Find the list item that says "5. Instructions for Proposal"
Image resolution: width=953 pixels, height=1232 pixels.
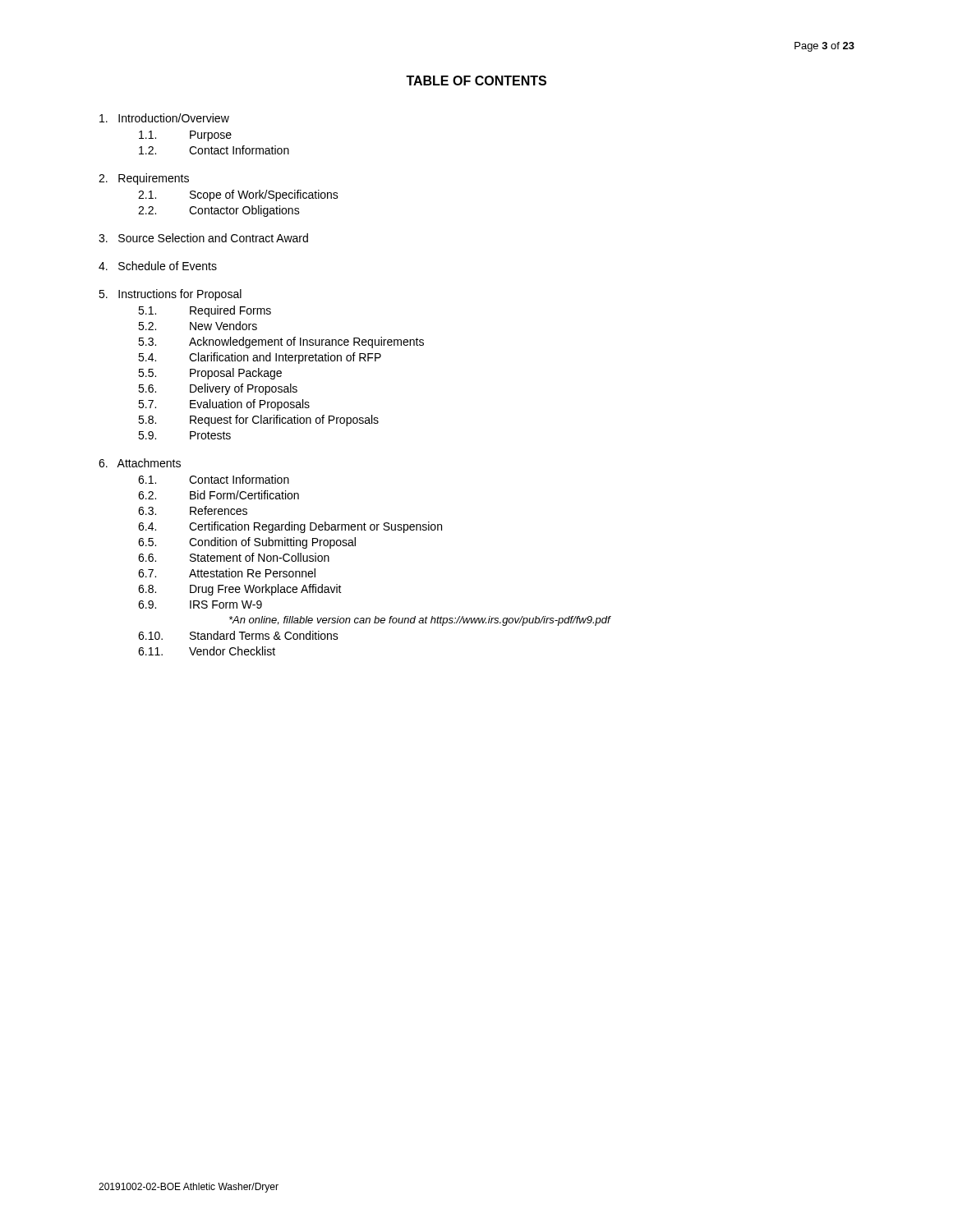(x=170, y=294)
